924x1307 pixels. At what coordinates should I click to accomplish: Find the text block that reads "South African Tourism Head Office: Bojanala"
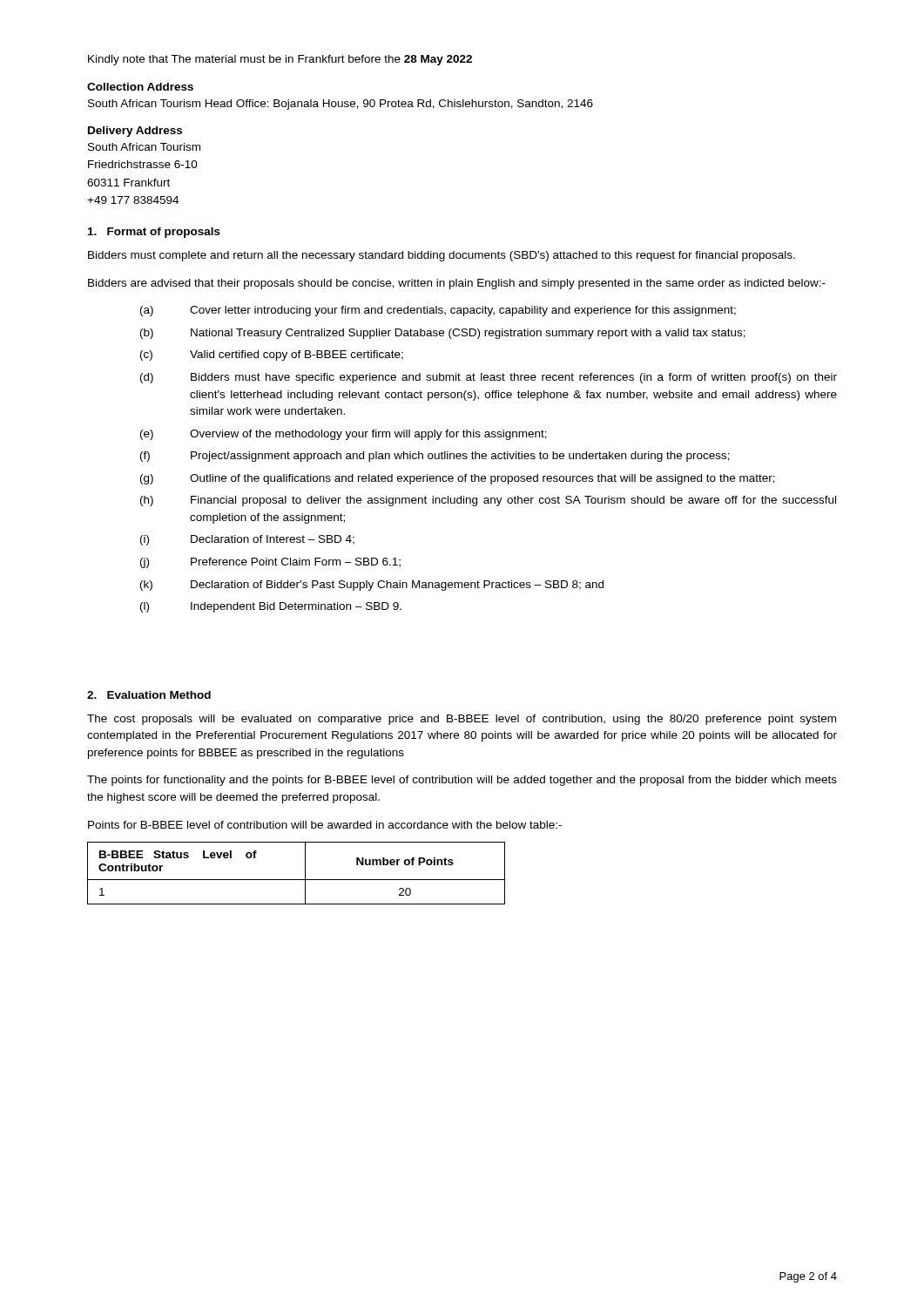(340, 103)
